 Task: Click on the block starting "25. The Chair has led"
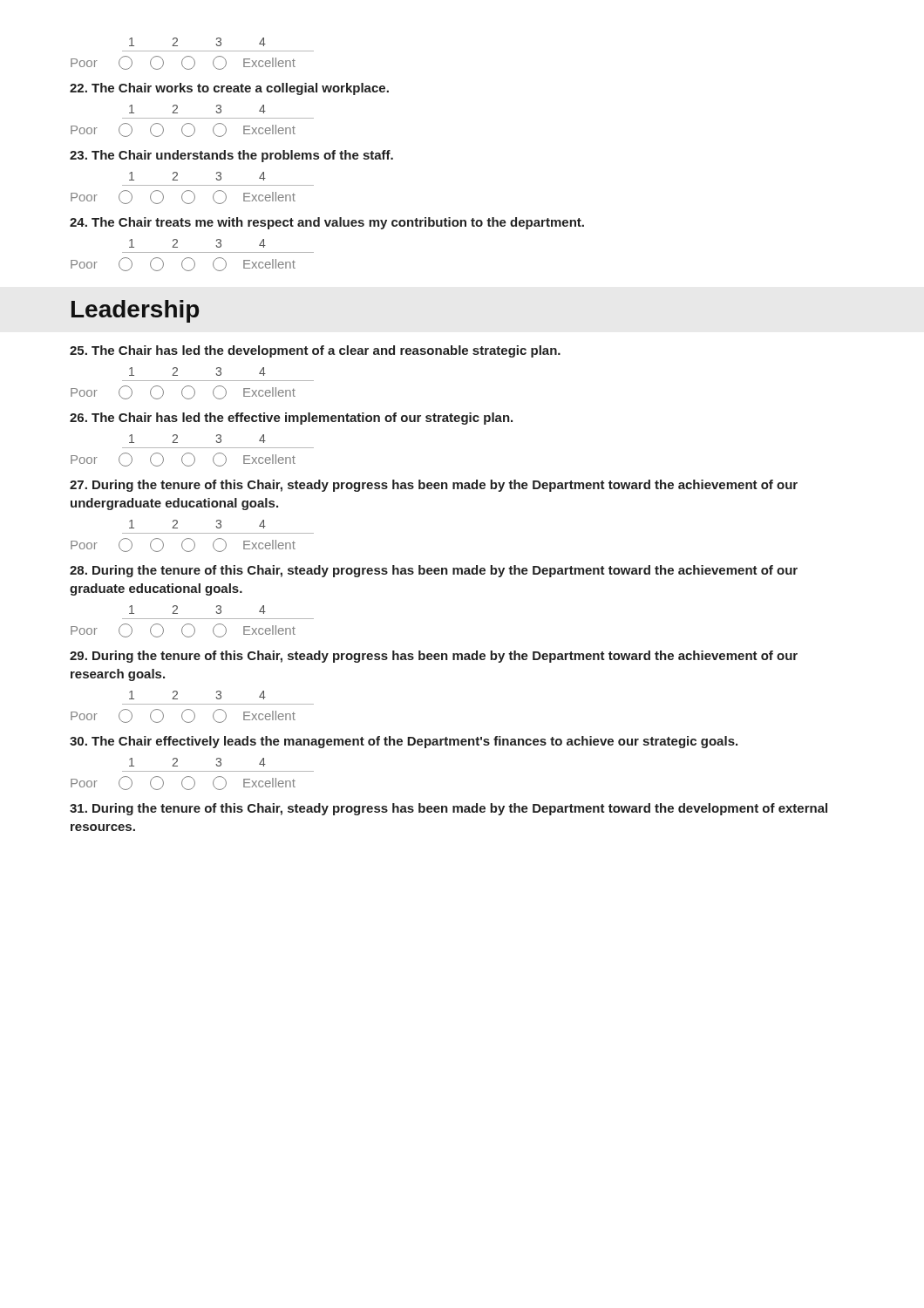pos(462,350)
